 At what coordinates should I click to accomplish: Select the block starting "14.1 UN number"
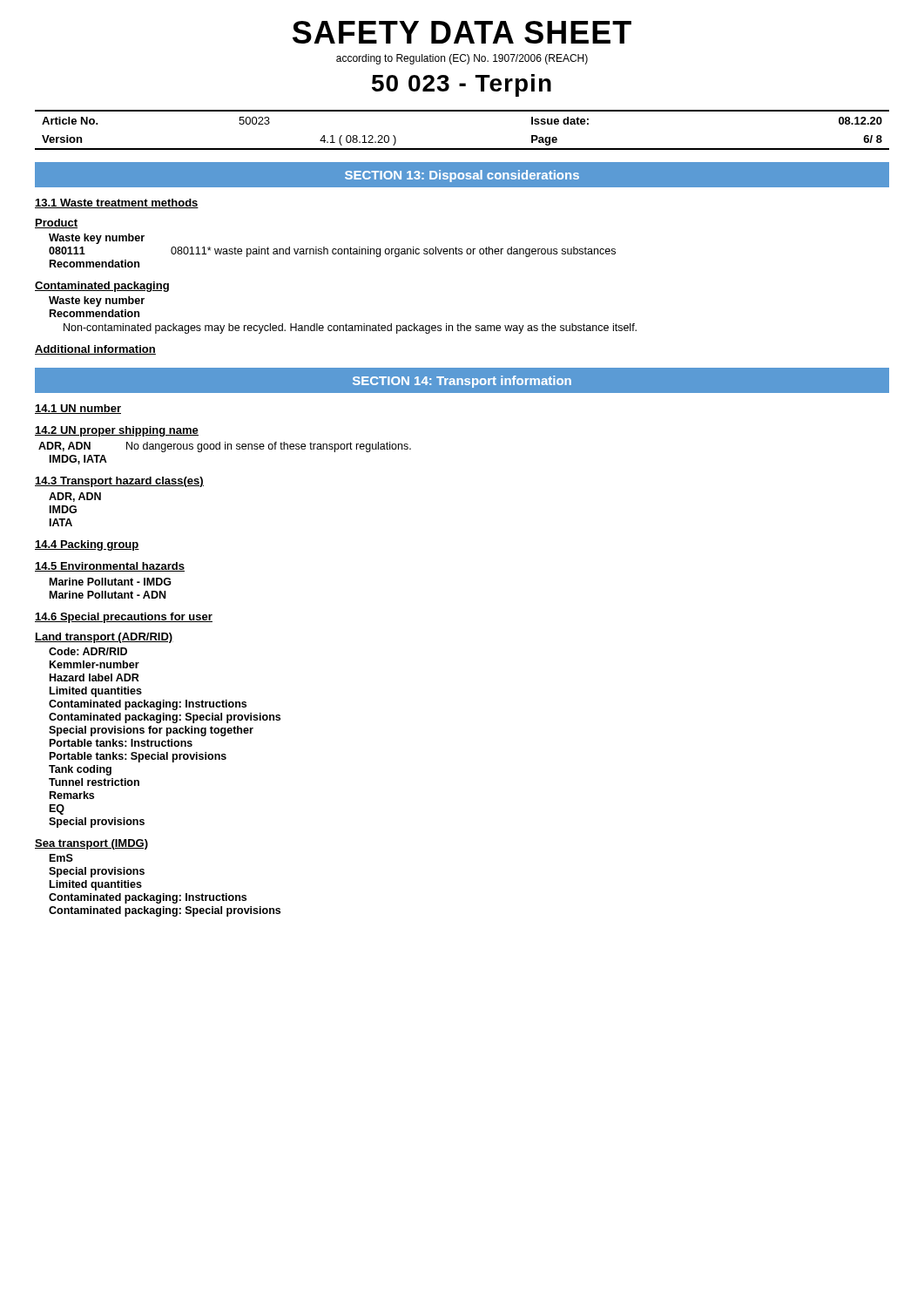(78, 409)
